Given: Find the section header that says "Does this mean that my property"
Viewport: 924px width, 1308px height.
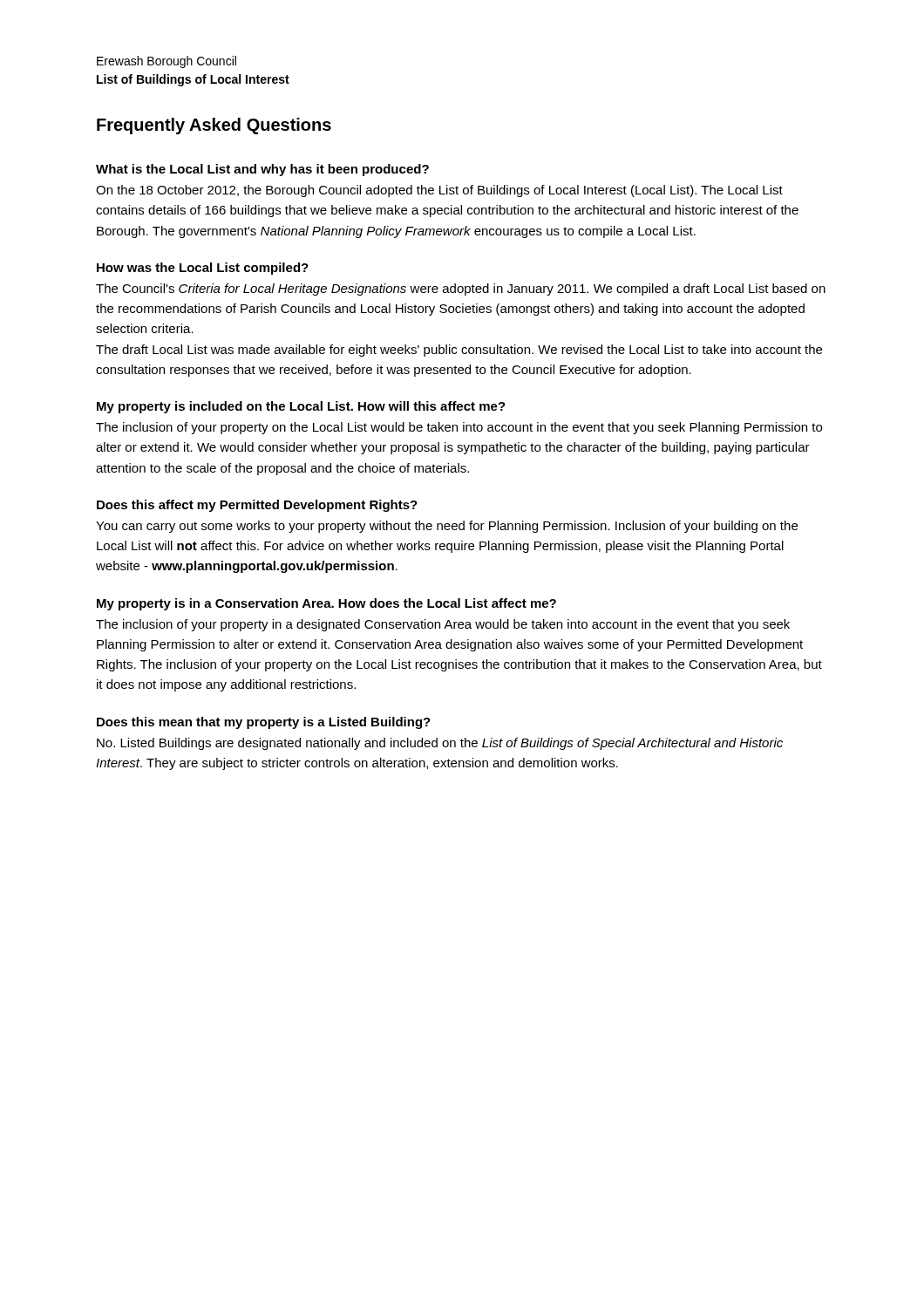Looking at the screenshot, I should pos(263,721).
